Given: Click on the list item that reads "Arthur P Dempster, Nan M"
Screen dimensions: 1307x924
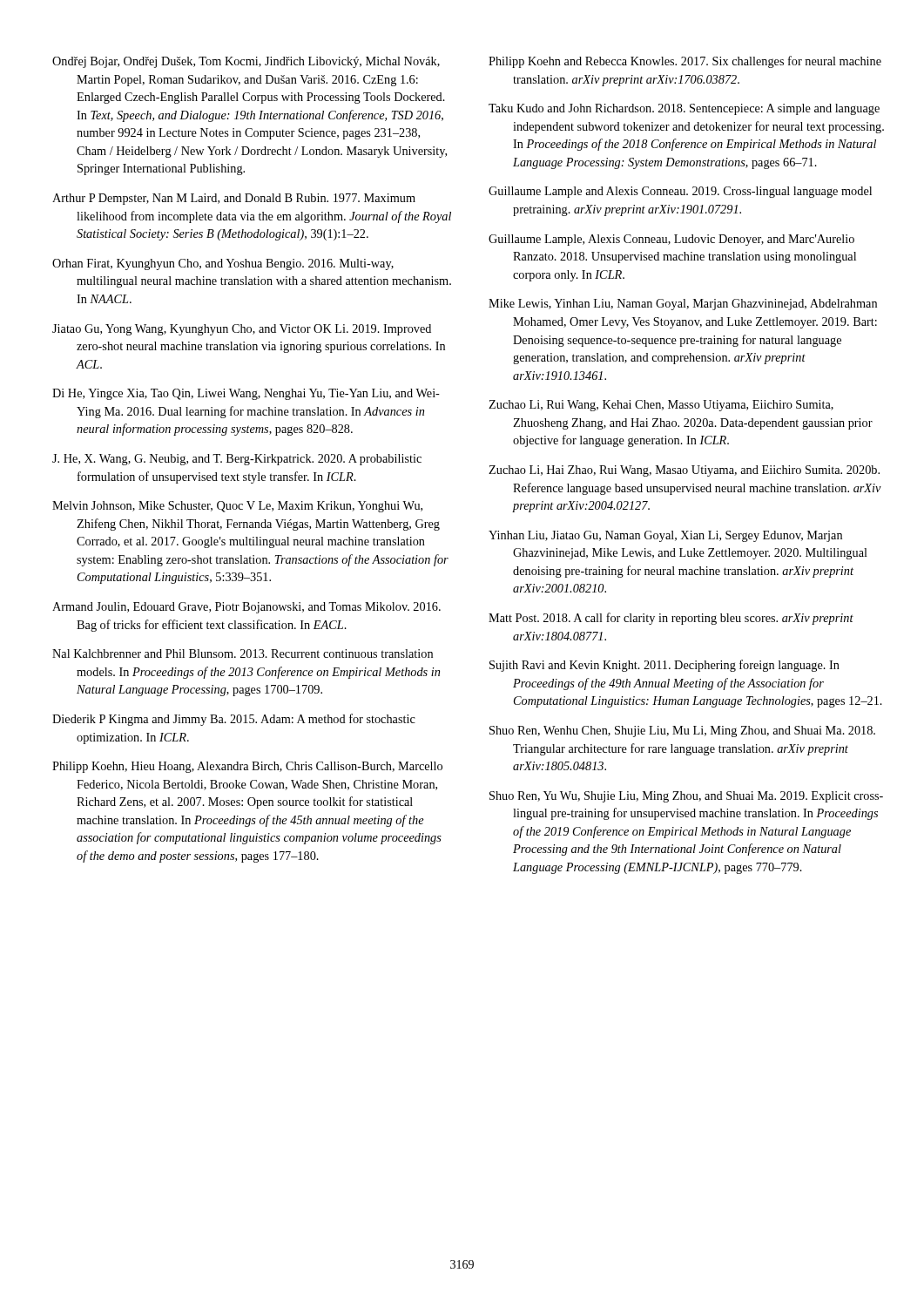Looking at the screenshot, I should tap(252, 216).
